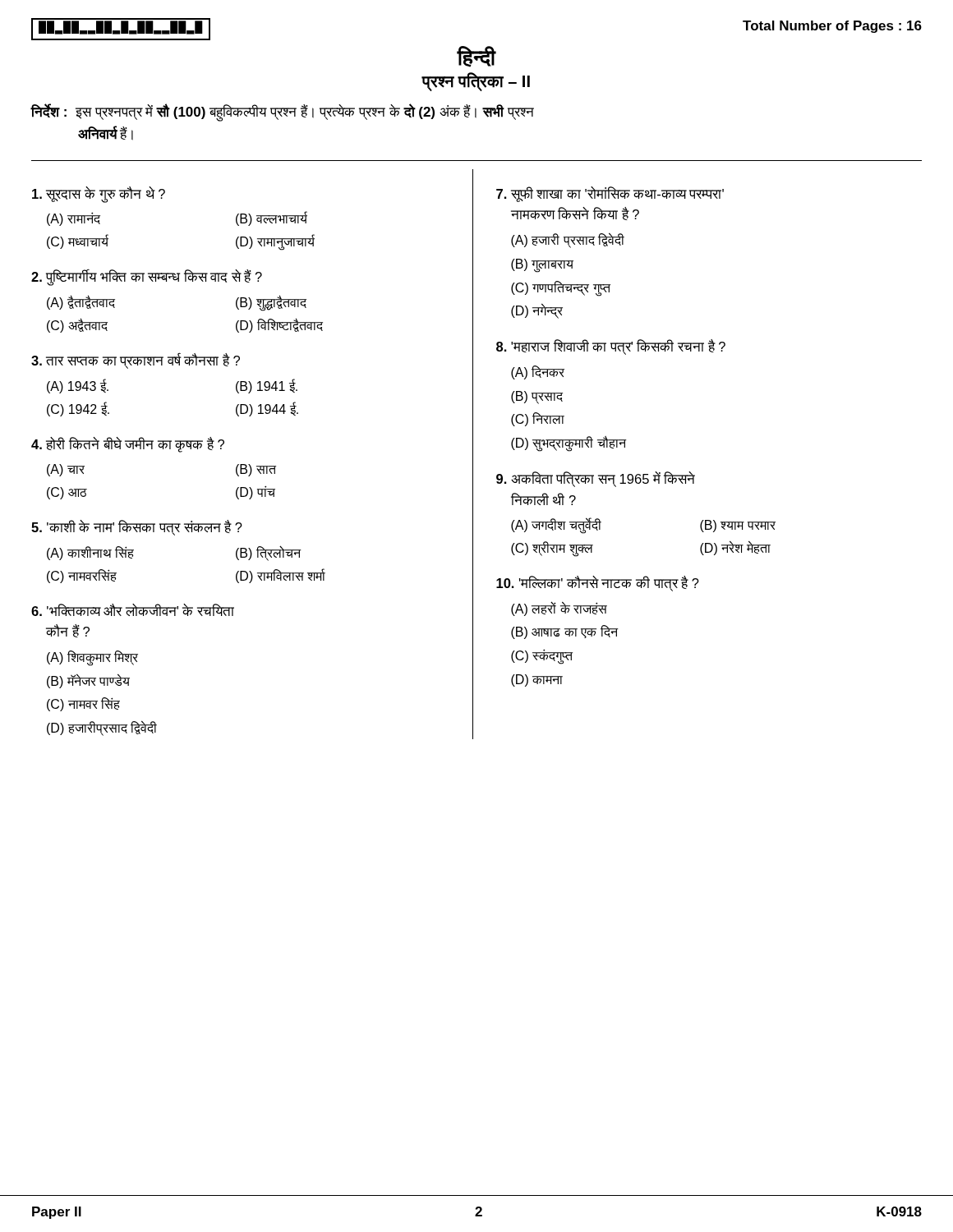Locate the list item that says "8. 'महाराज शिवाजी का पत्र' किसकी"
953x1232 pixels.
coord(611,347)
